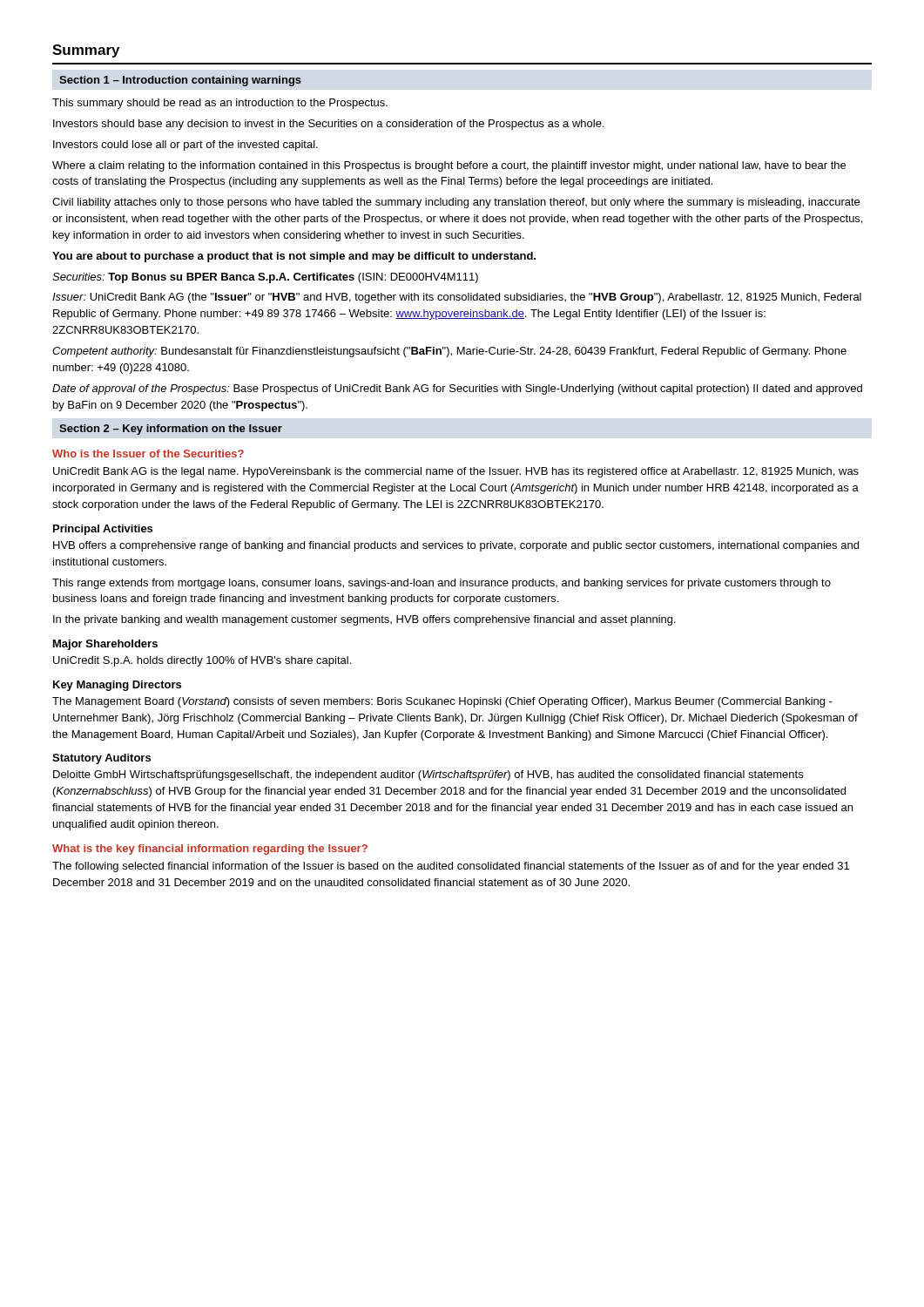
Task: Locate the region starting "The Management Board (Vorstand) consists"
Action: (x=462, y=718)
